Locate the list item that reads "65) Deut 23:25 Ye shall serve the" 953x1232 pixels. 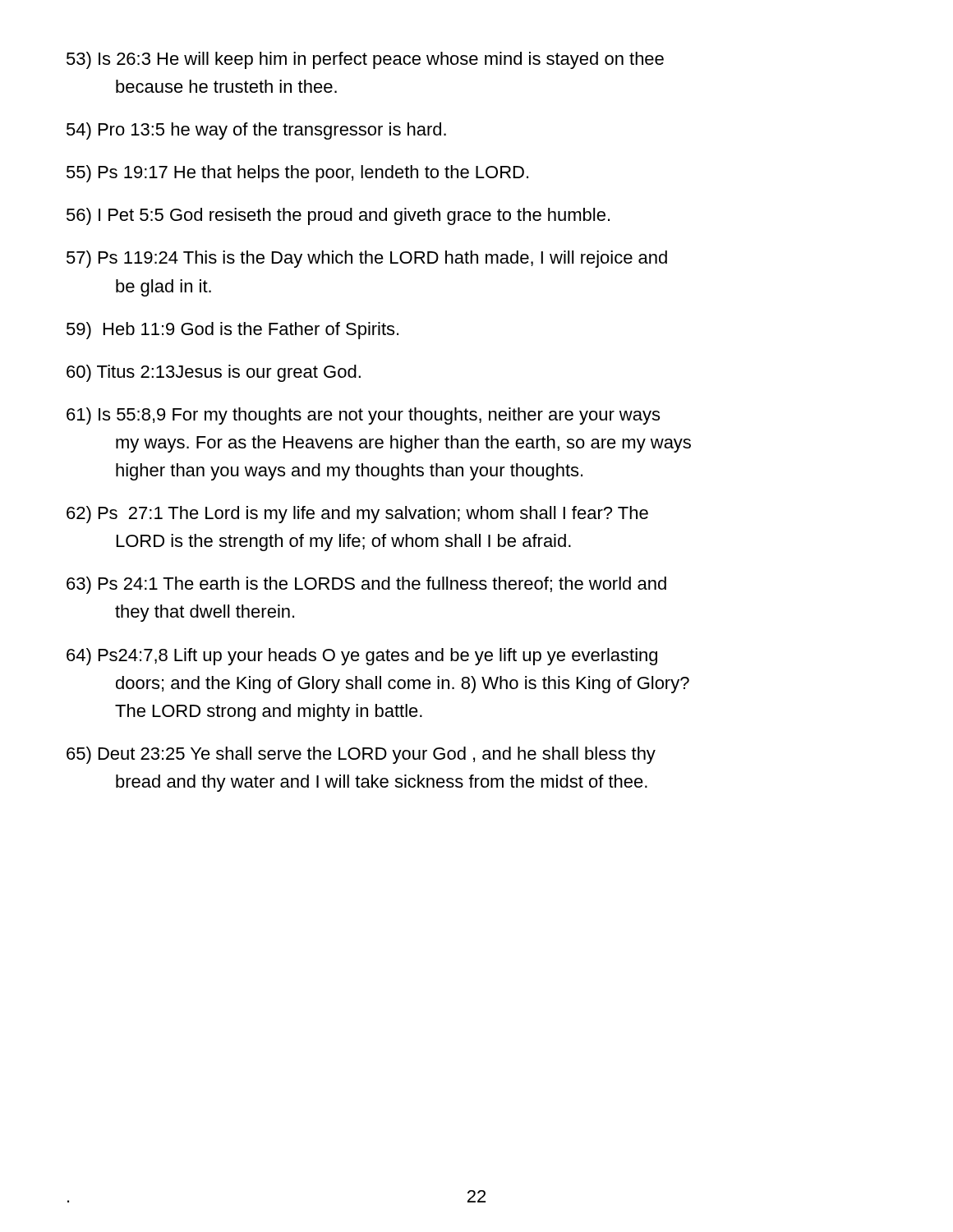[x=361, y=767]
